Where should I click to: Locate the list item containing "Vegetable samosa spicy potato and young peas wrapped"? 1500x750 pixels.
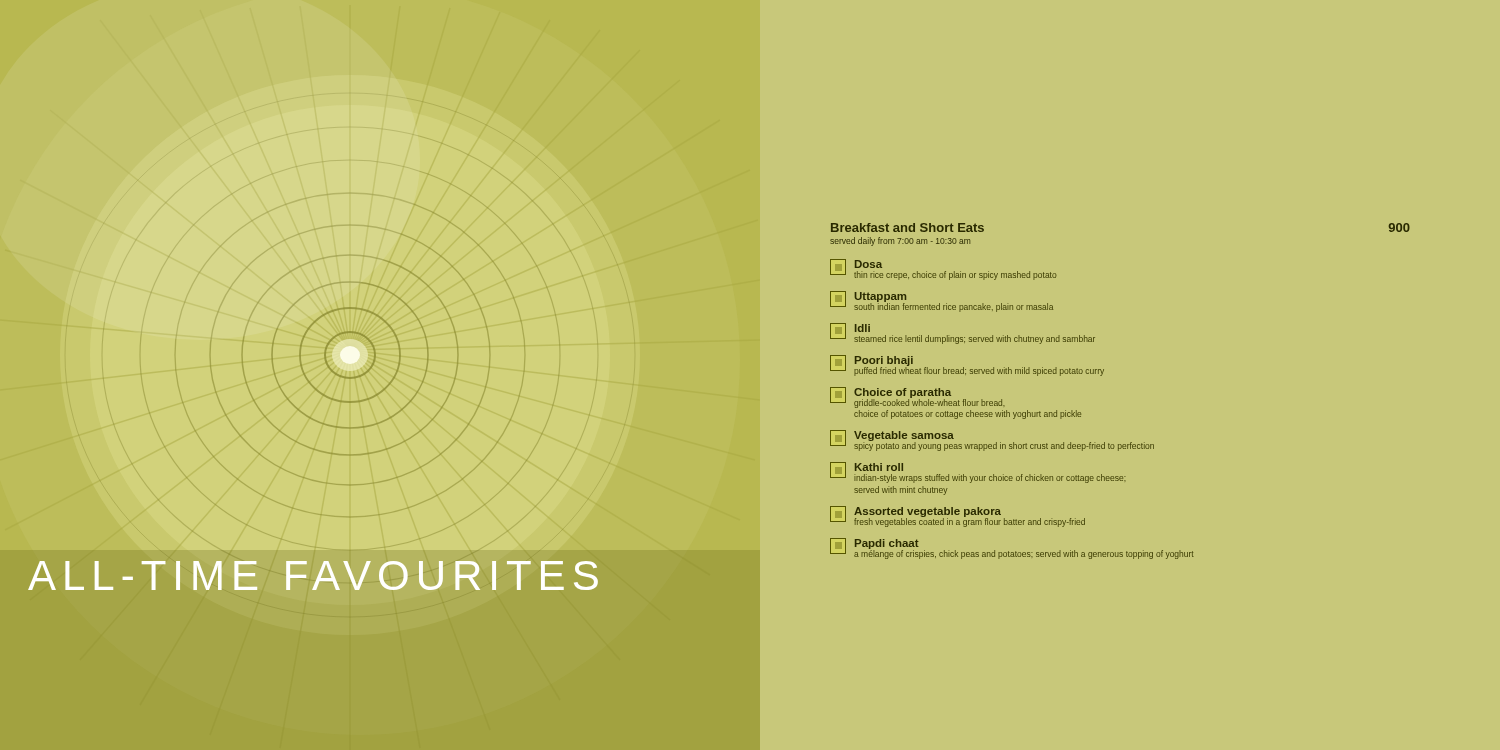pos(992,441)
